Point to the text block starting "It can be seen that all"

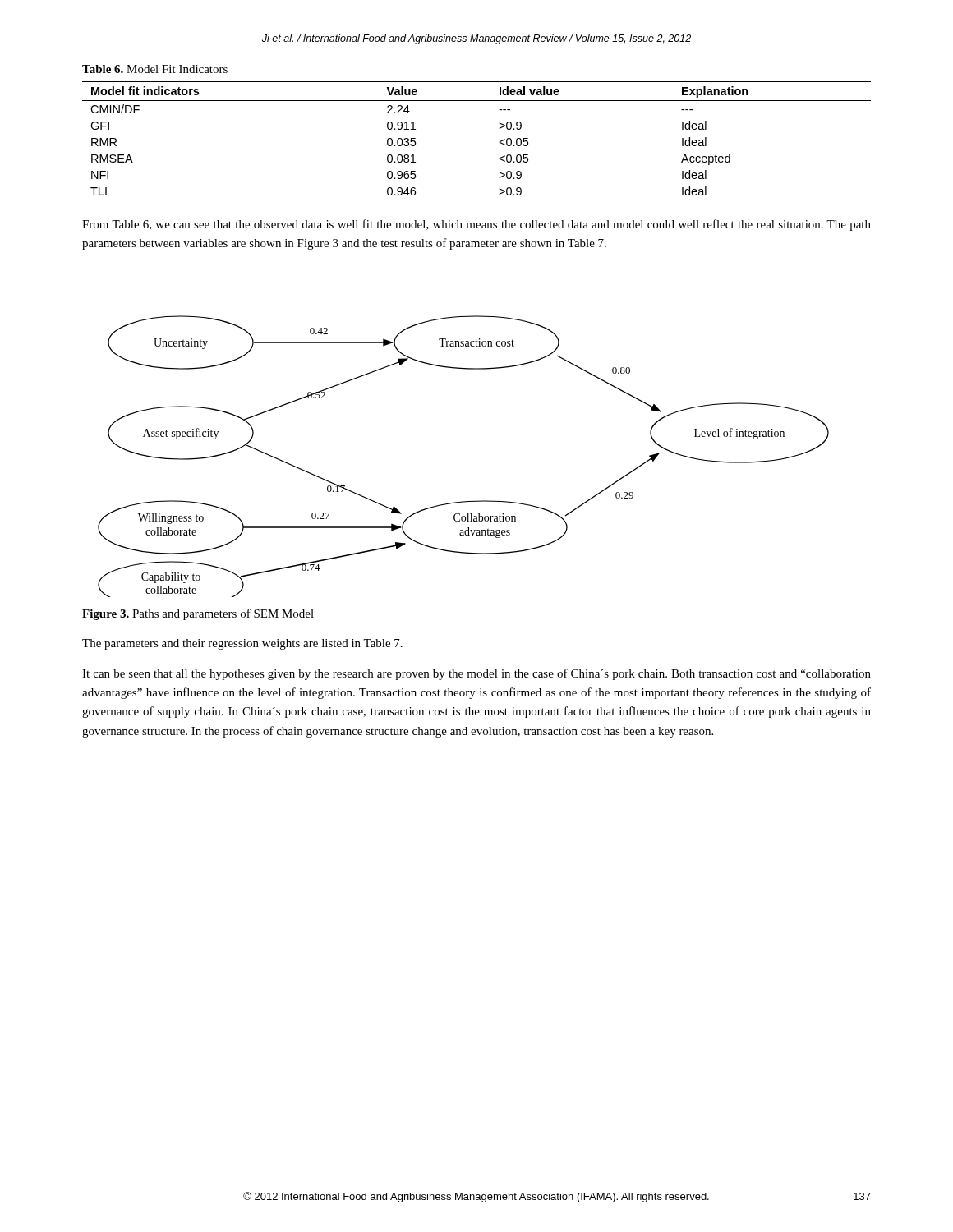coord(476,702)
